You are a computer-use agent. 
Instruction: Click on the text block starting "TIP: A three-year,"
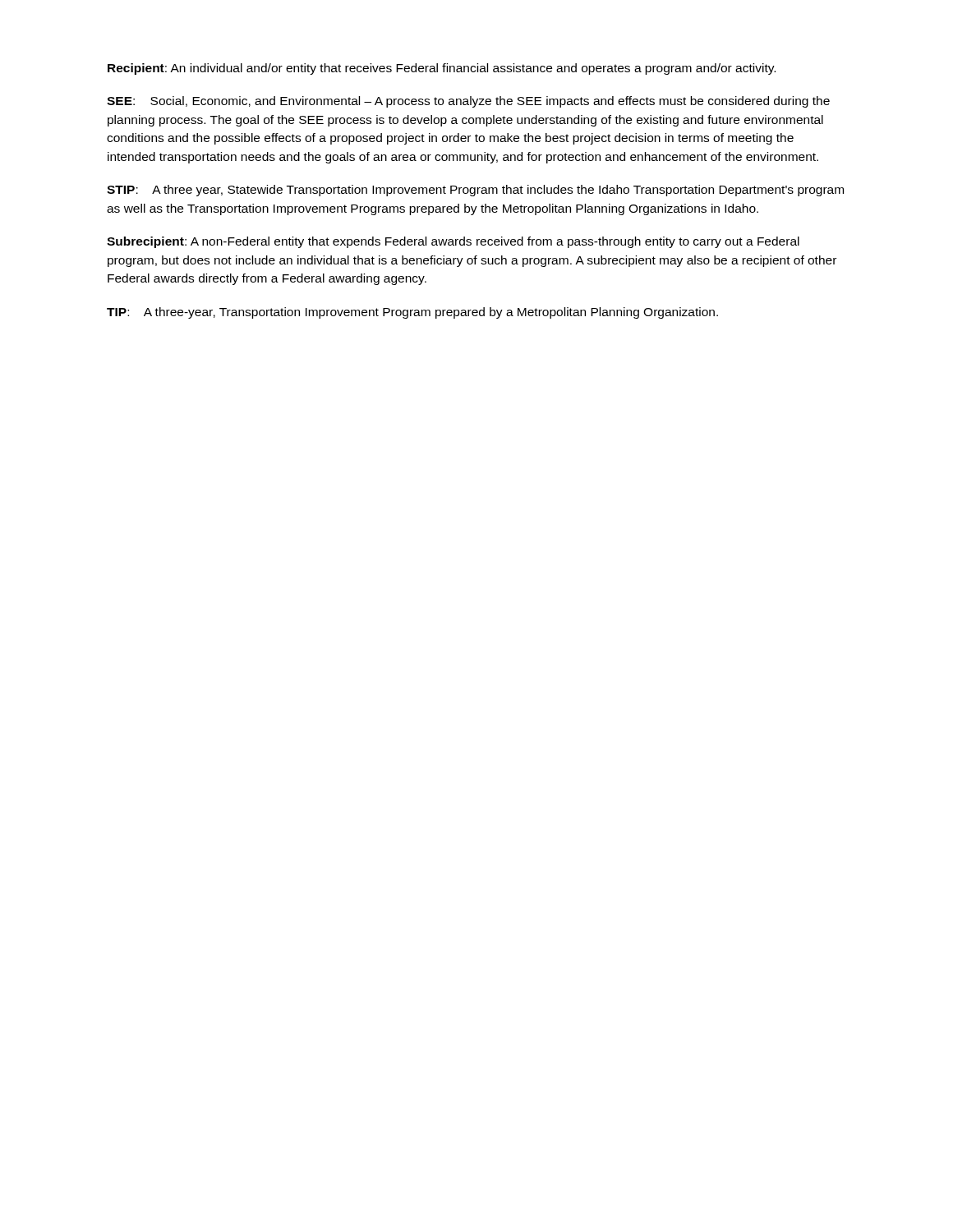(x=413, y=311)
